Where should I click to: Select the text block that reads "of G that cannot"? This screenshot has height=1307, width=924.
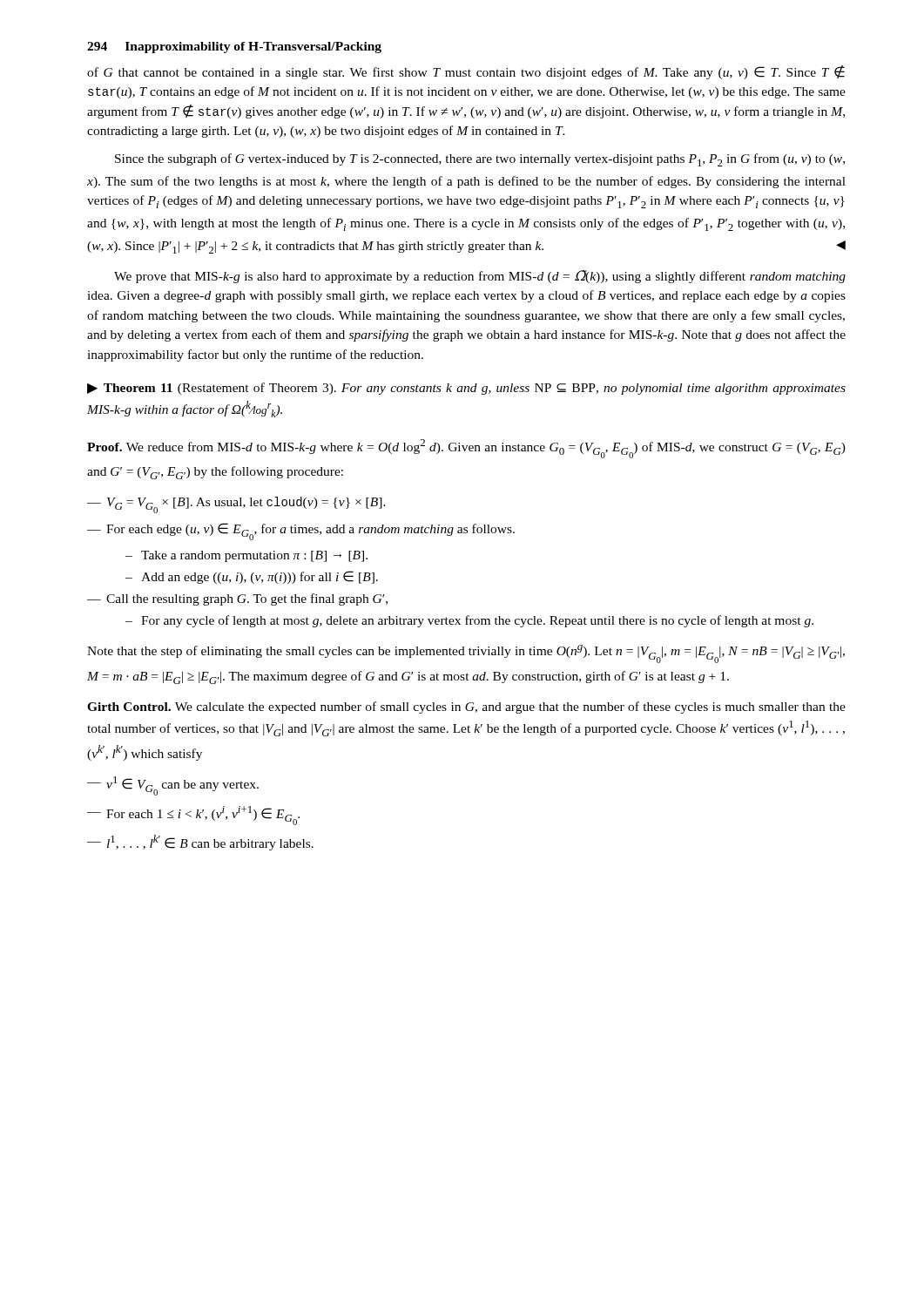coord(466,102)
